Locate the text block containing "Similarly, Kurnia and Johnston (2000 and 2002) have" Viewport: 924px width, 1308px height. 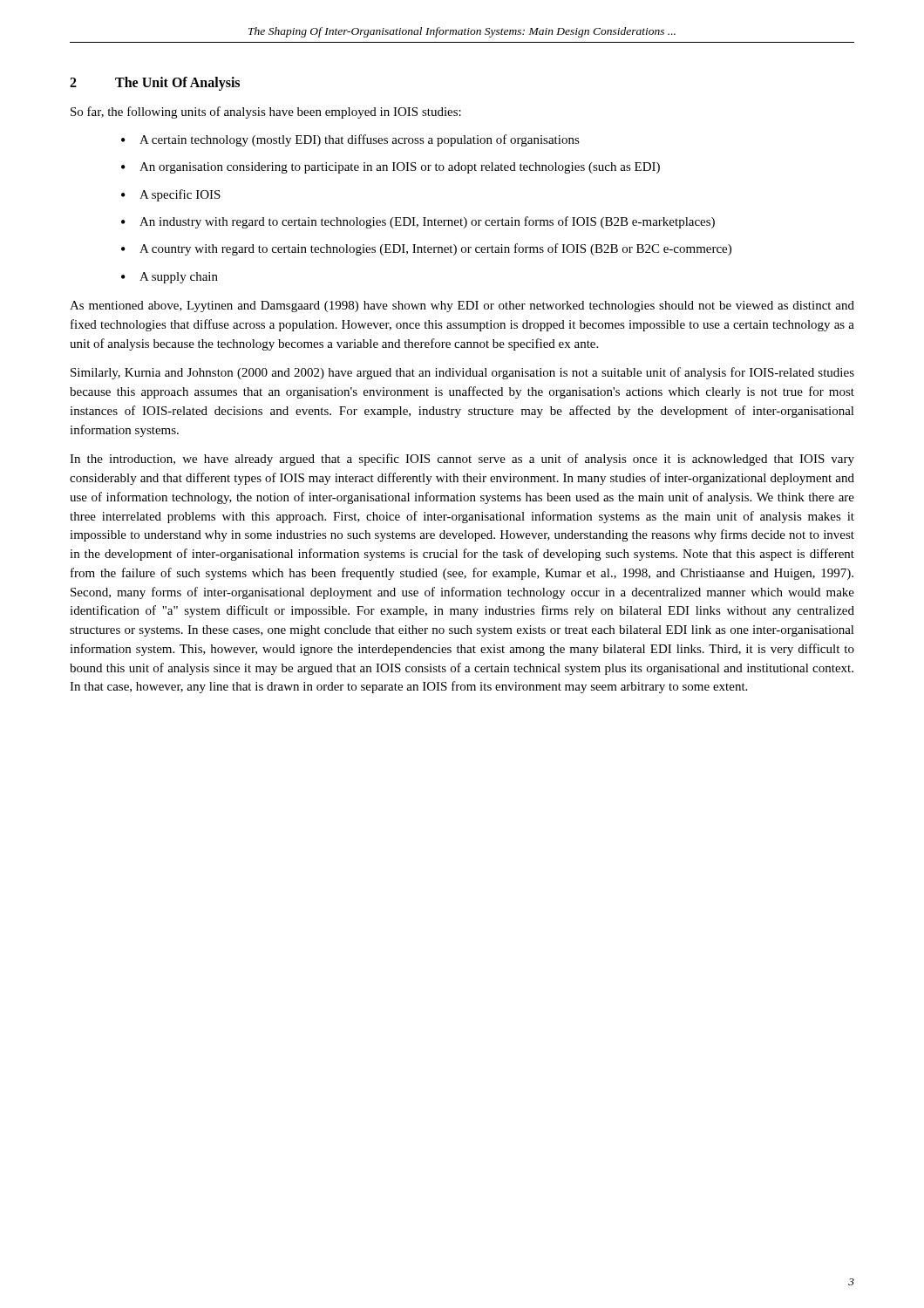coord(462,401)
